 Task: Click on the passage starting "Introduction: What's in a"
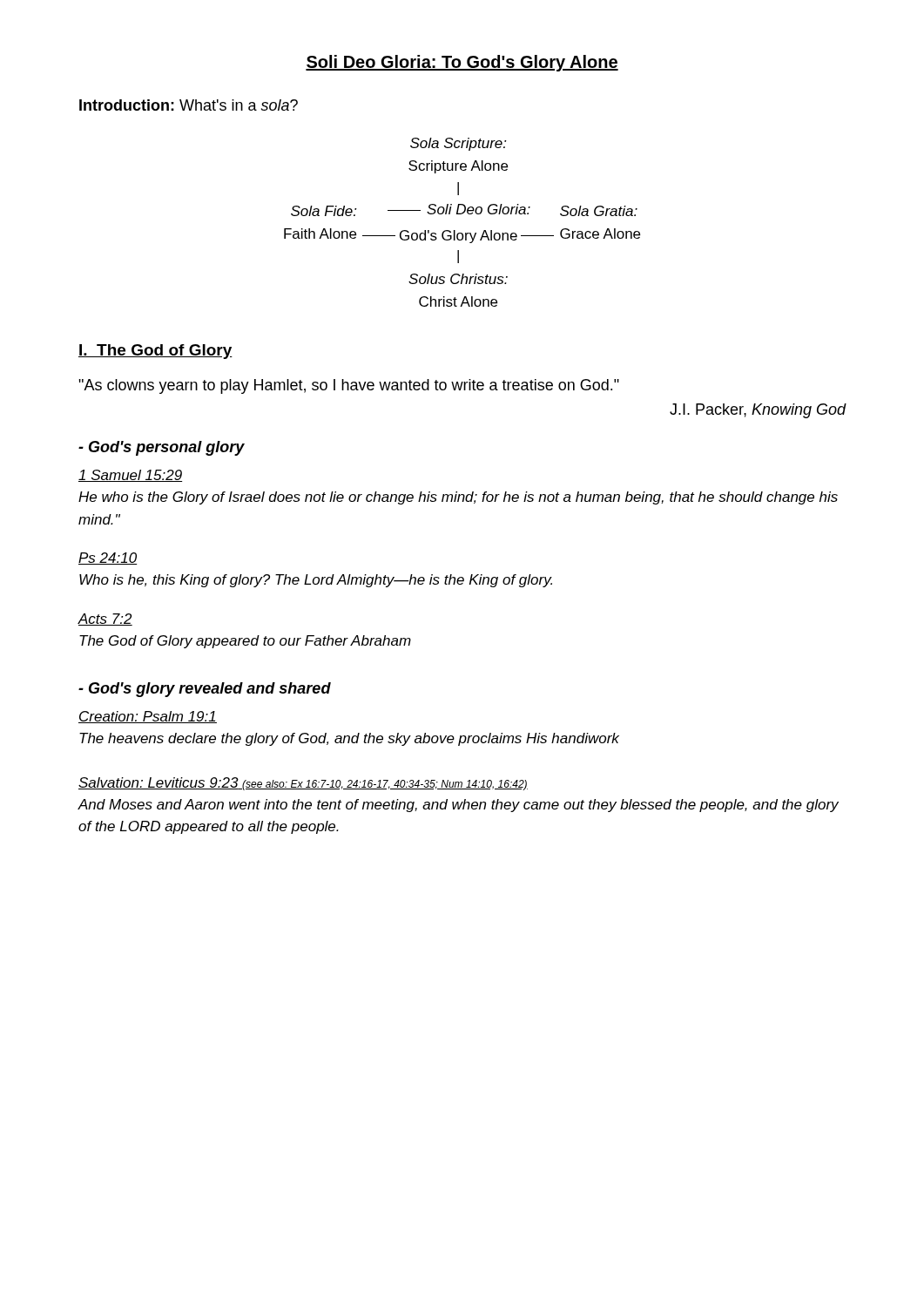coord(188,105)
